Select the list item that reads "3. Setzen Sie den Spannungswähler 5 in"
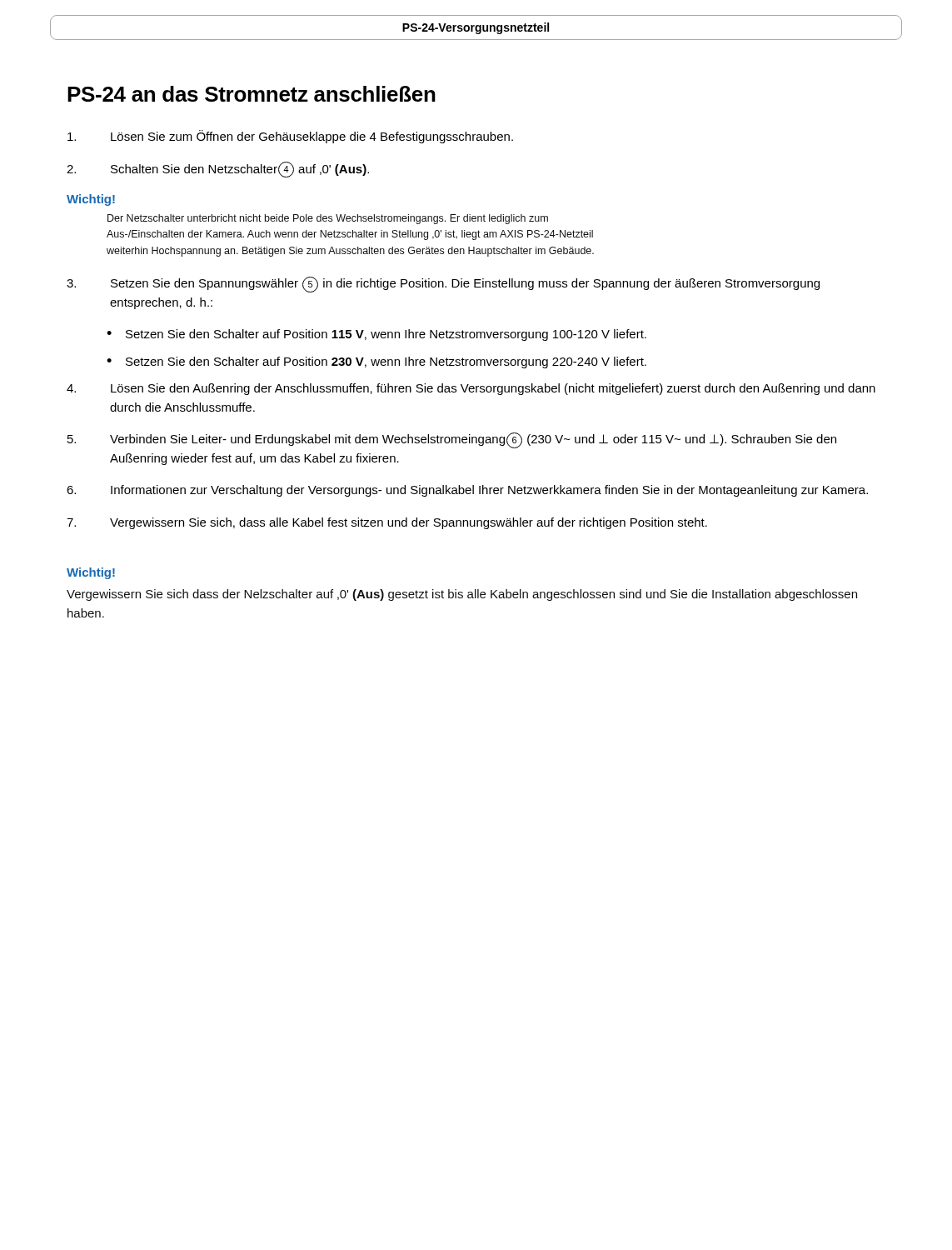 [476, 293]
